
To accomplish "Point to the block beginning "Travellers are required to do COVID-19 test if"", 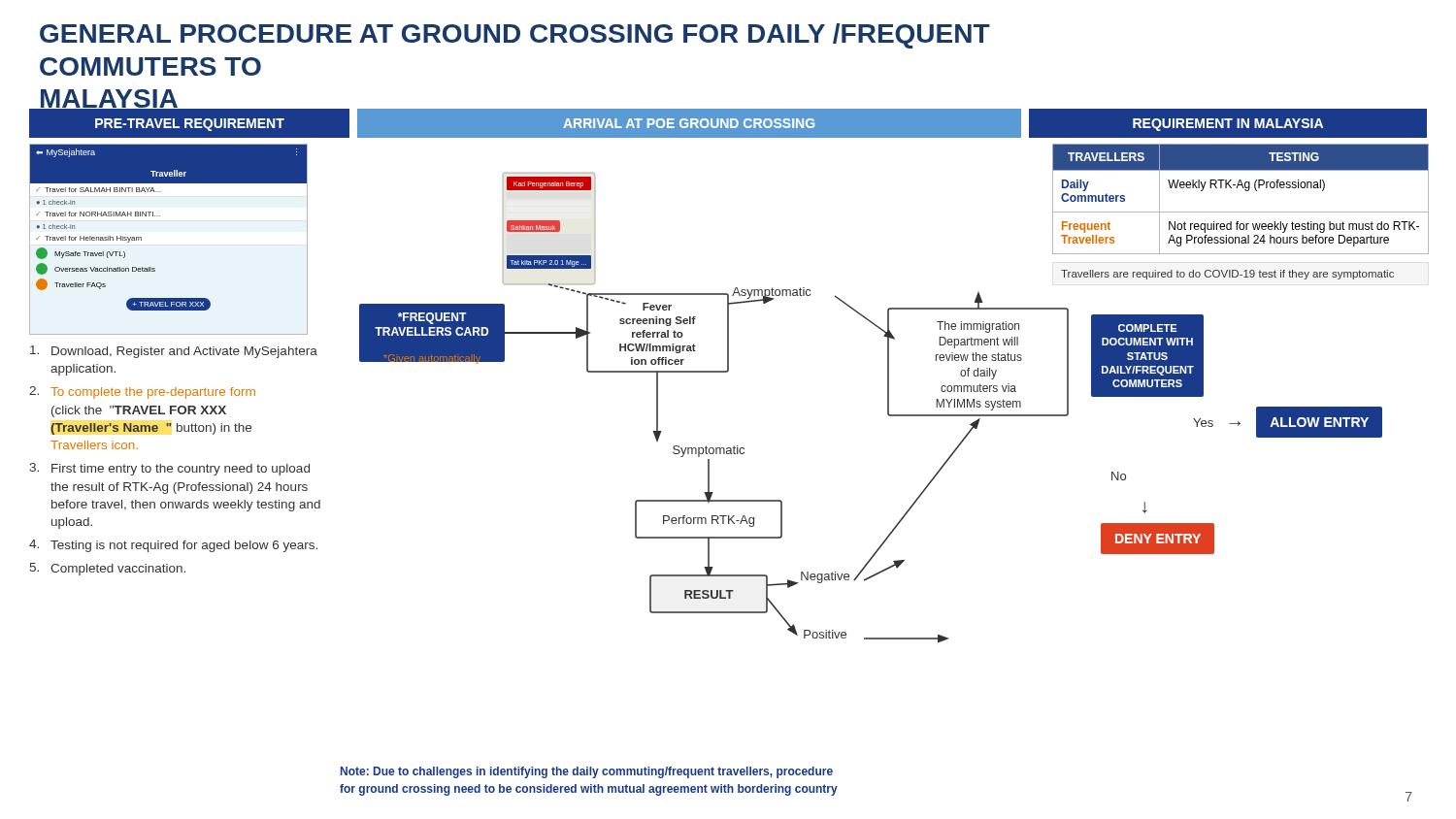I will point(1228,274).
